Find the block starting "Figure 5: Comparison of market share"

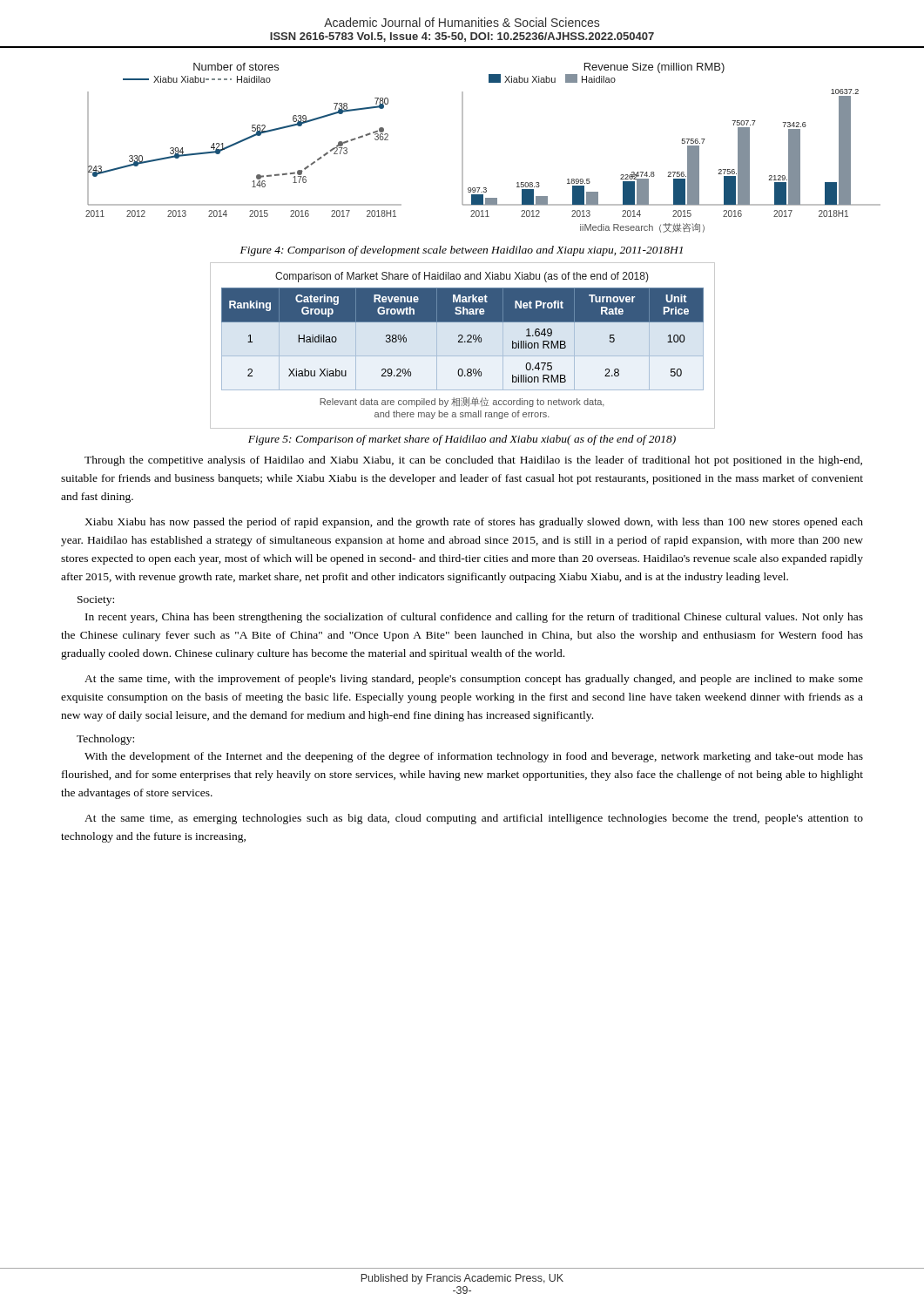(462, 439)
